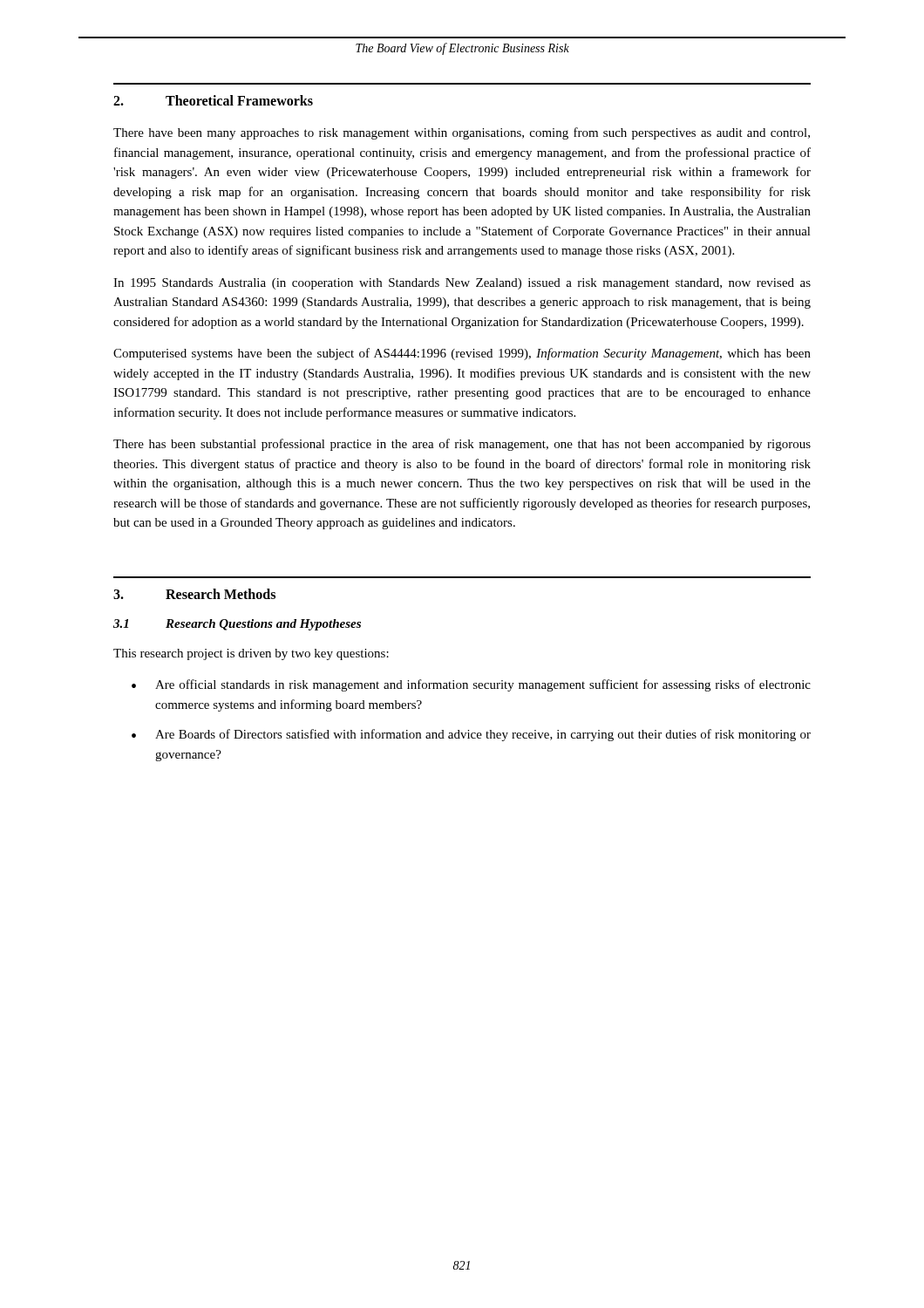Locate the text block that says "This research project is driven"
924x1308 pixels.
251,653
